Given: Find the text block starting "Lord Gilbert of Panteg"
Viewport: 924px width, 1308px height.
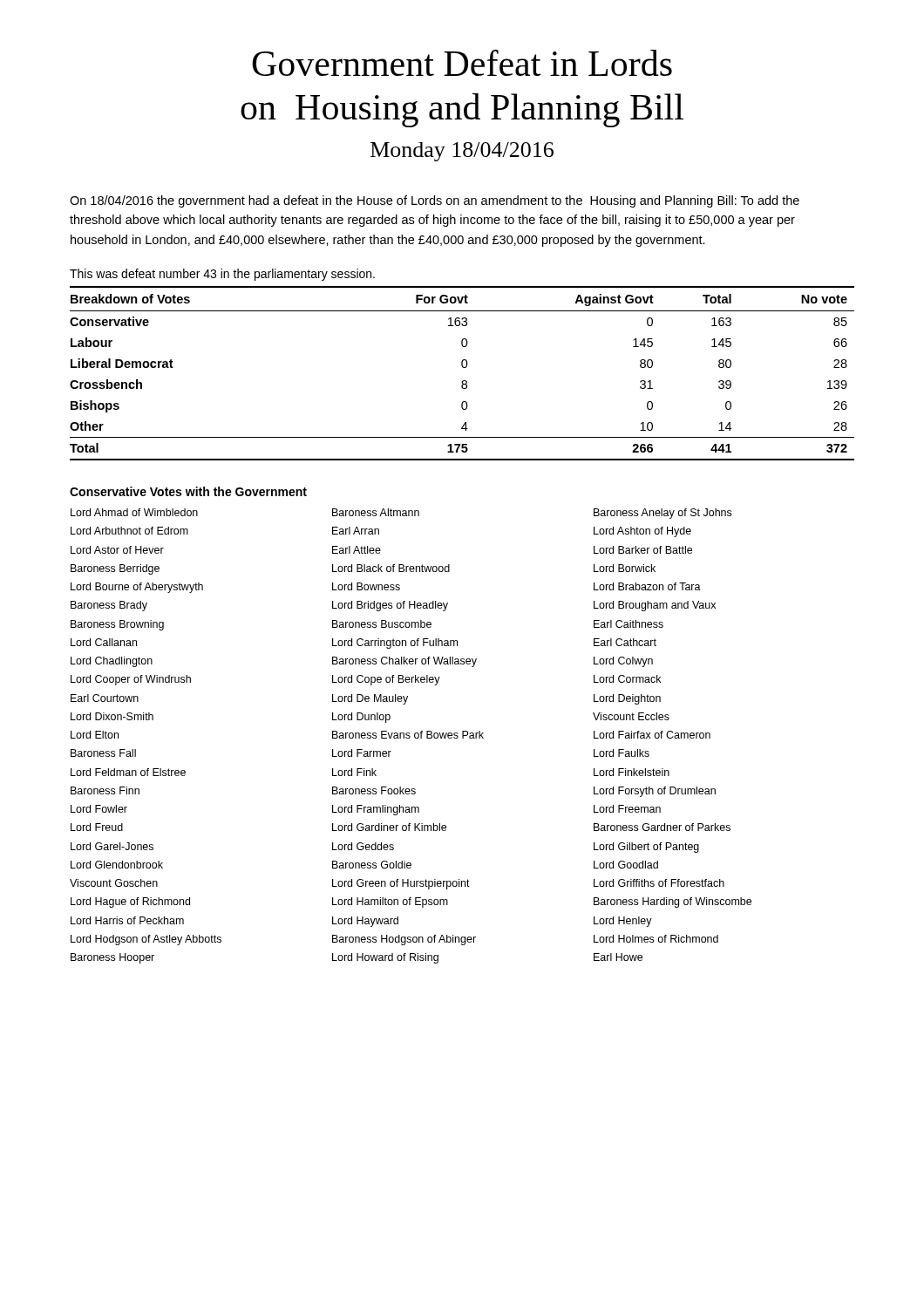Looking at the screenshot, I should (x=646, y=846).
